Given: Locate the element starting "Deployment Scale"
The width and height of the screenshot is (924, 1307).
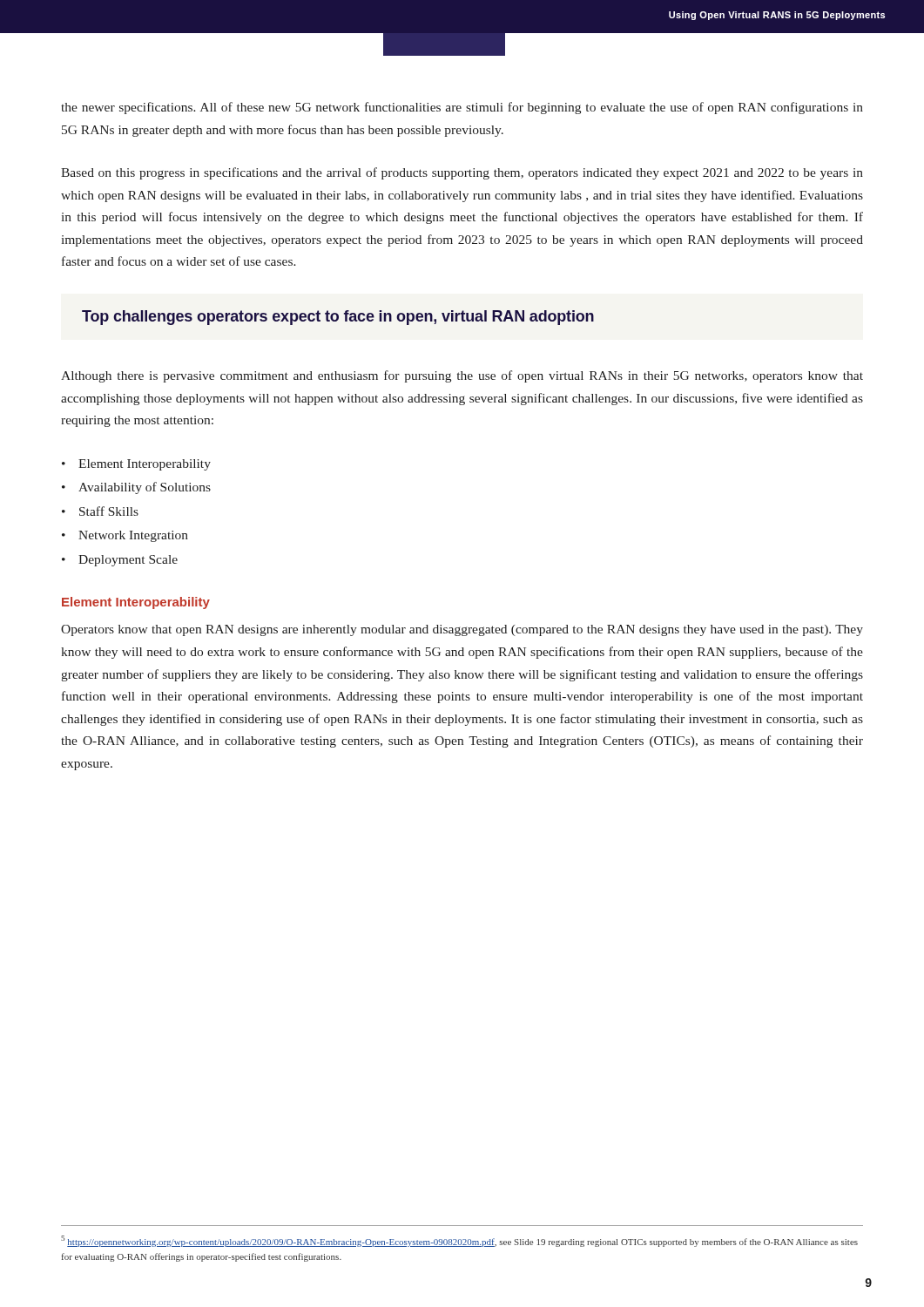Looking at the screenshot, I should (x=128, y=559).
